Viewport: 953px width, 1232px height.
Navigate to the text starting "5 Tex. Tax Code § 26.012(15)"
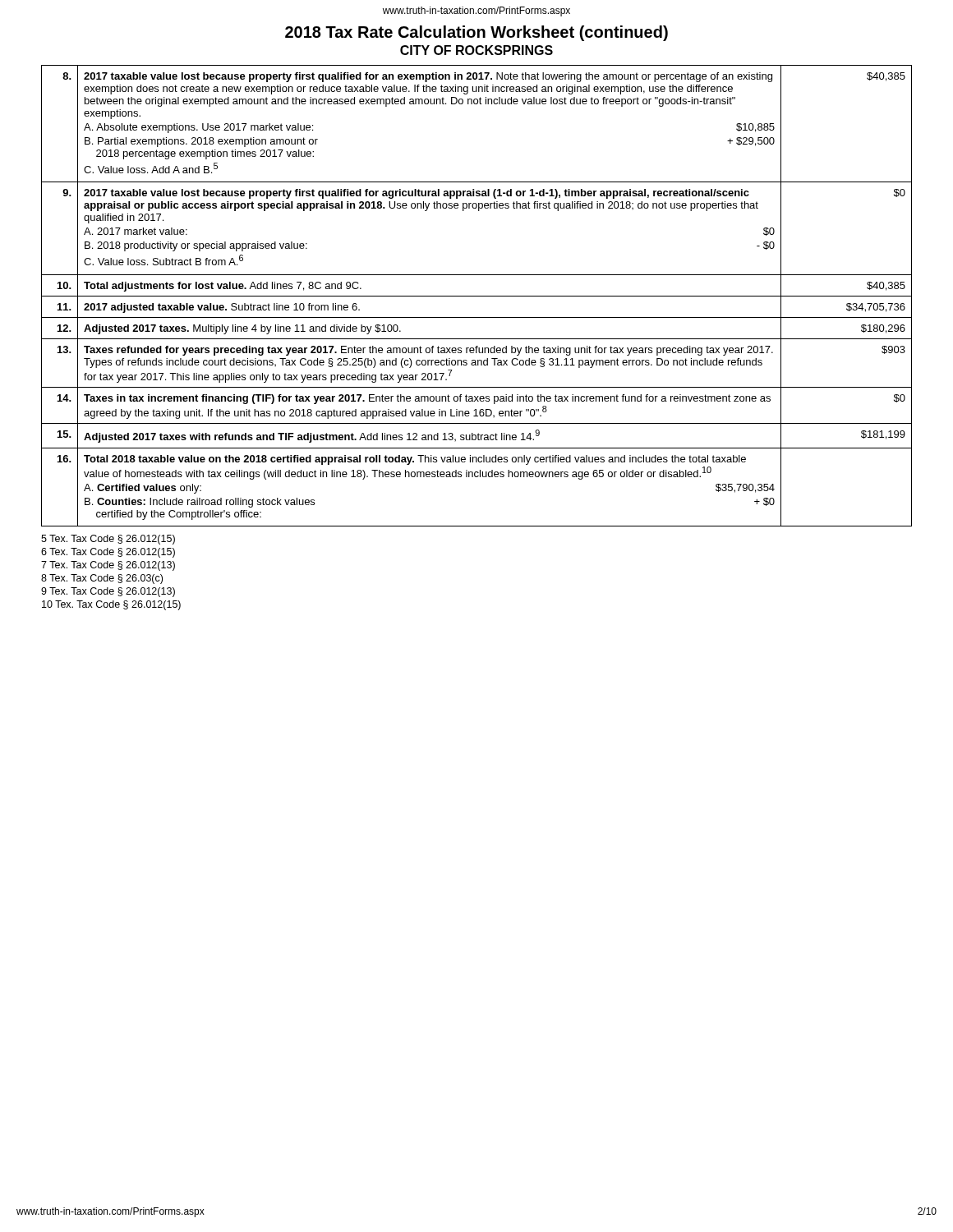[108, 539]
